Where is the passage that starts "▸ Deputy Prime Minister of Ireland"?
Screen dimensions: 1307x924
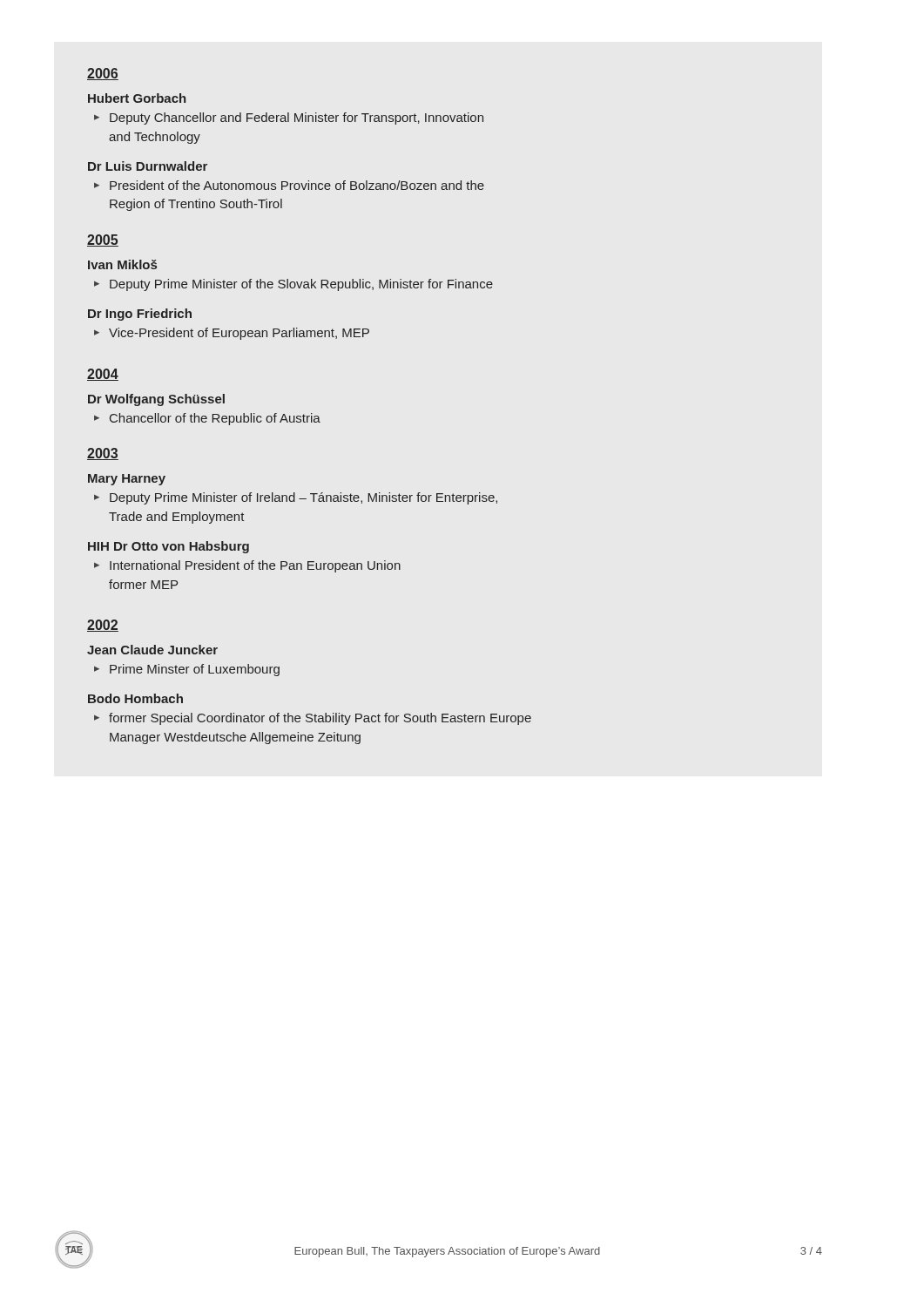click(x=296, y=507)
